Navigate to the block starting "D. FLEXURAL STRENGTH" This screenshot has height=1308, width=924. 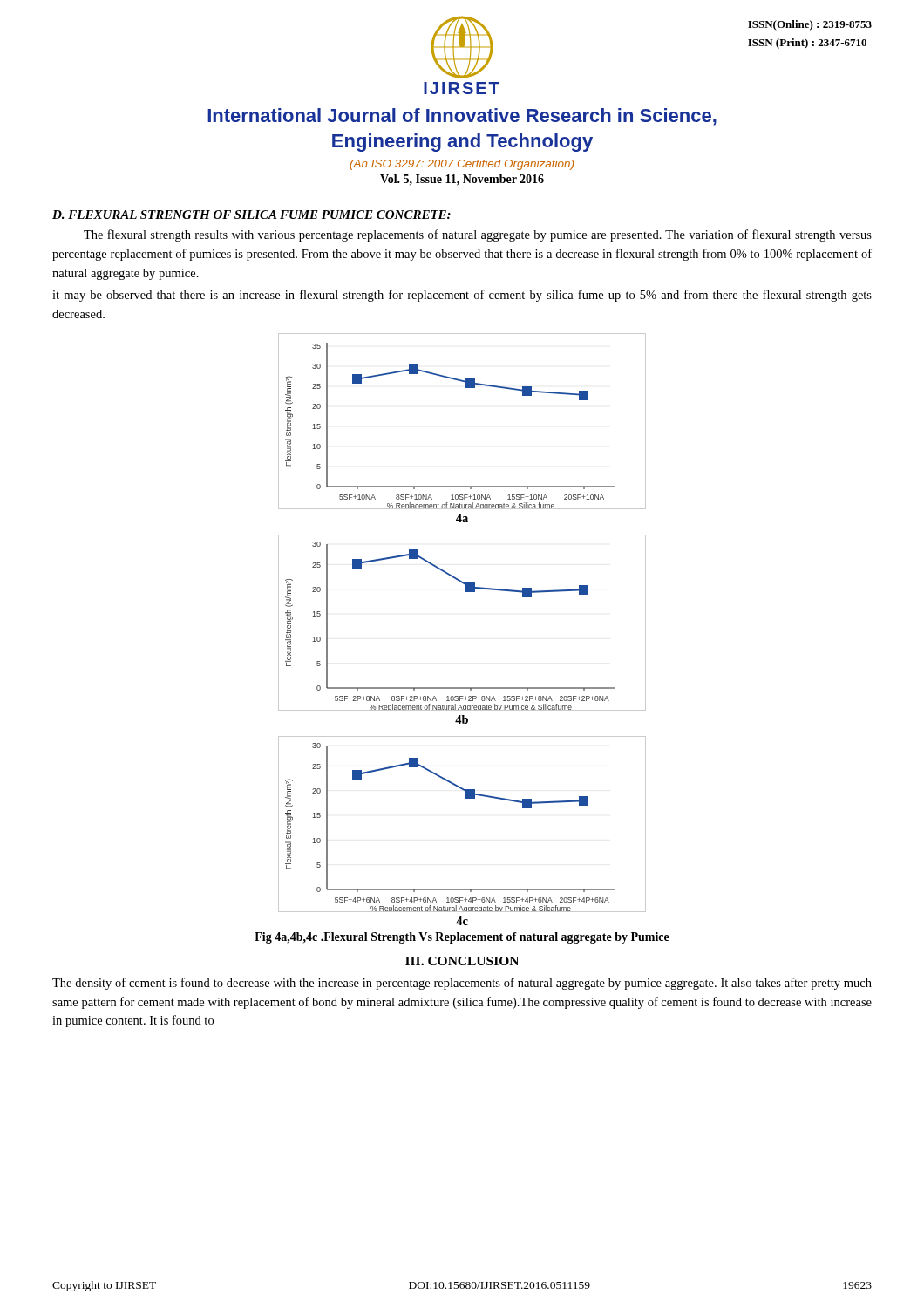coord(252,215)
